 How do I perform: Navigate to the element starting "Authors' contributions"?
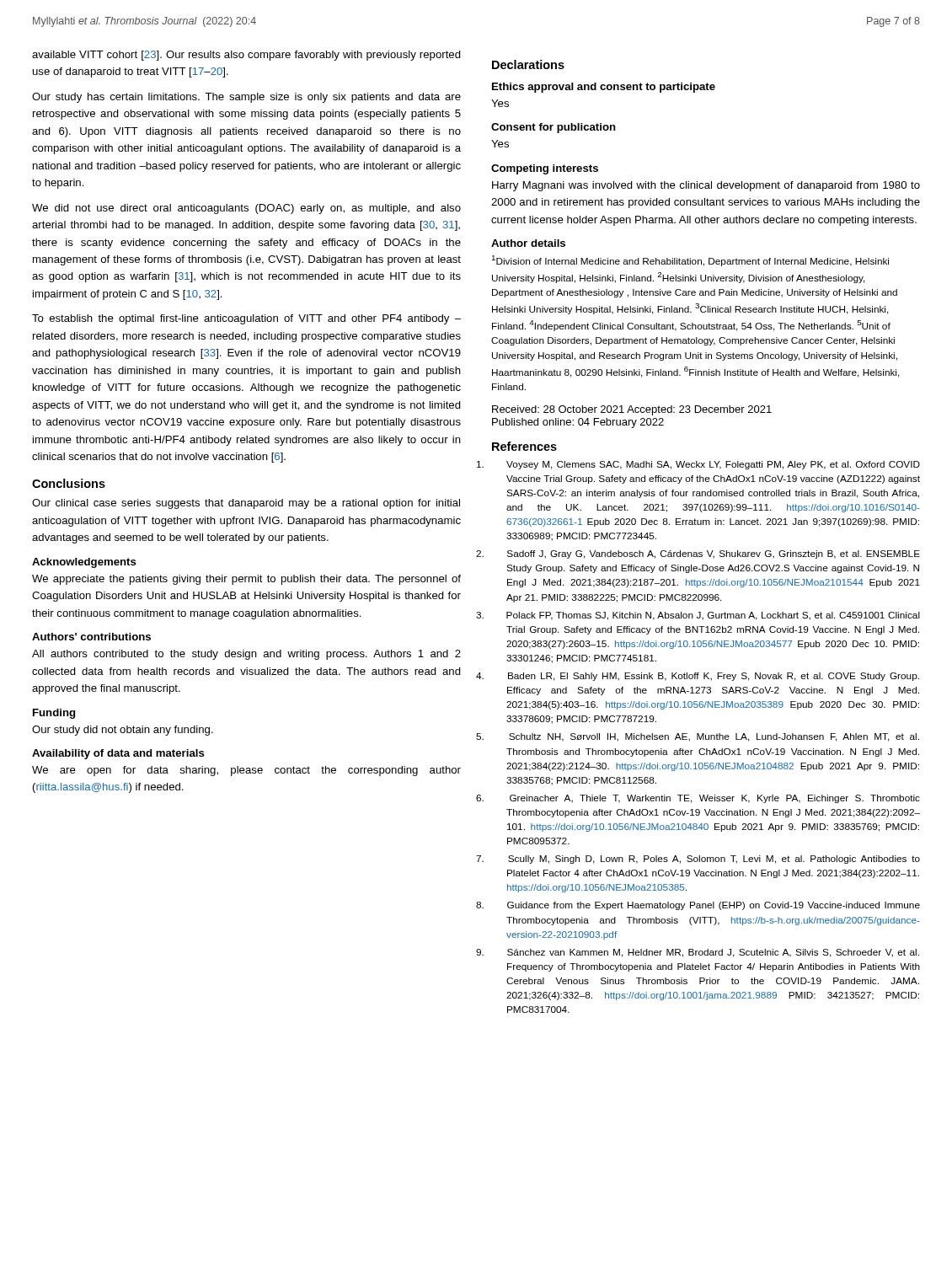point(92,637)
